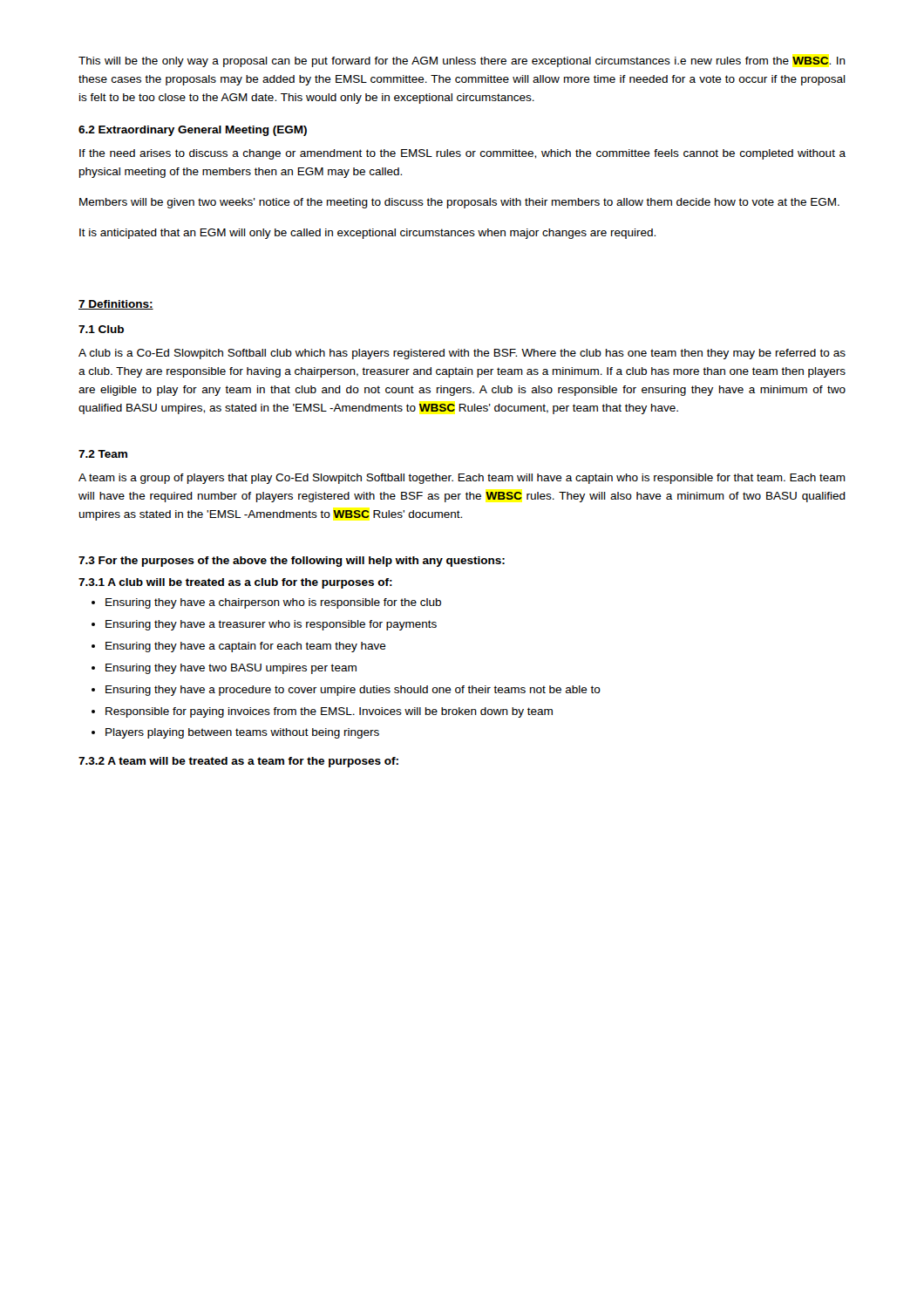Where does it say "7 Definitions:"?

point(116,304)
